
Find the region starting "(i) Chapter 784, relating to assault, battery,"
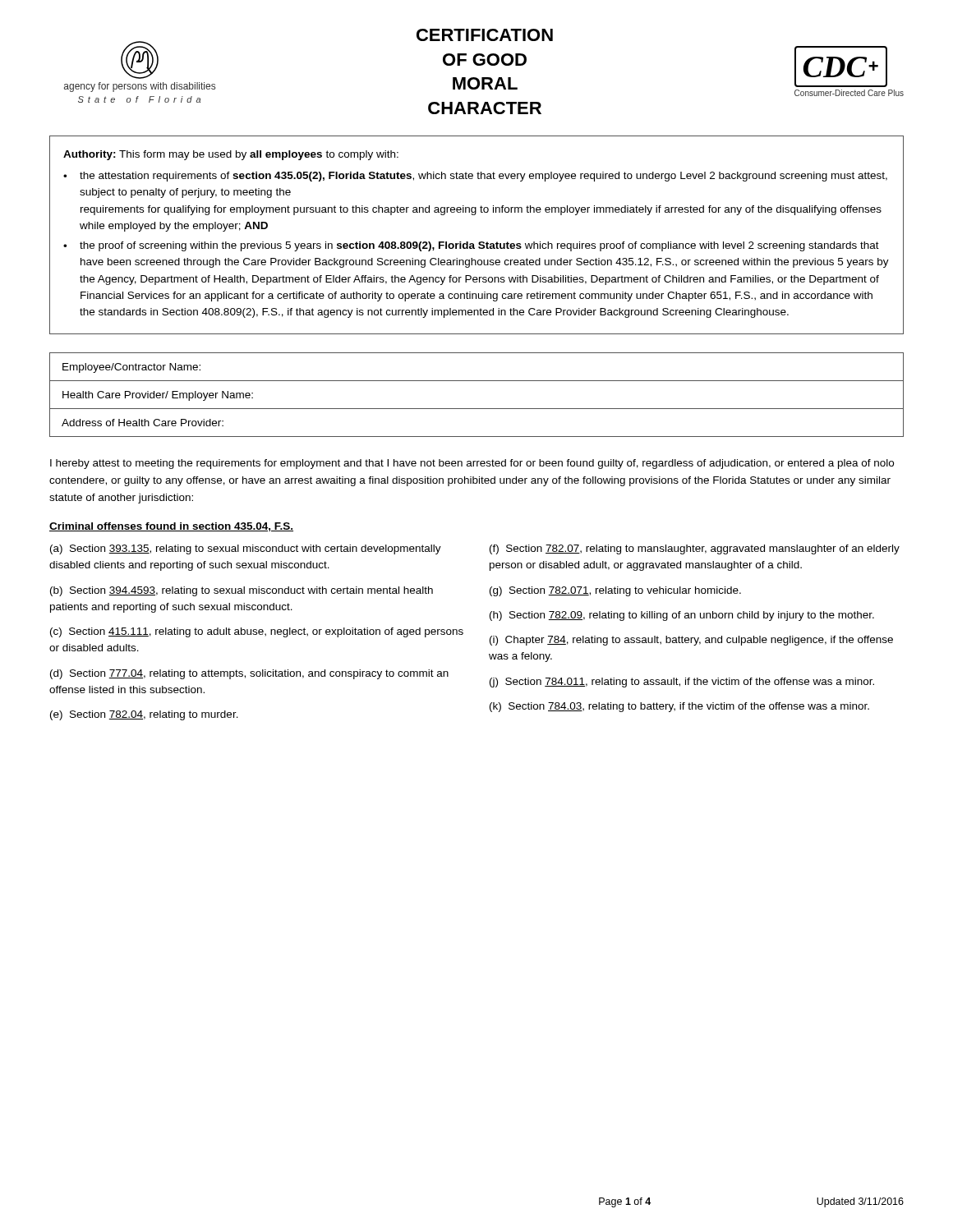[691, 648]
